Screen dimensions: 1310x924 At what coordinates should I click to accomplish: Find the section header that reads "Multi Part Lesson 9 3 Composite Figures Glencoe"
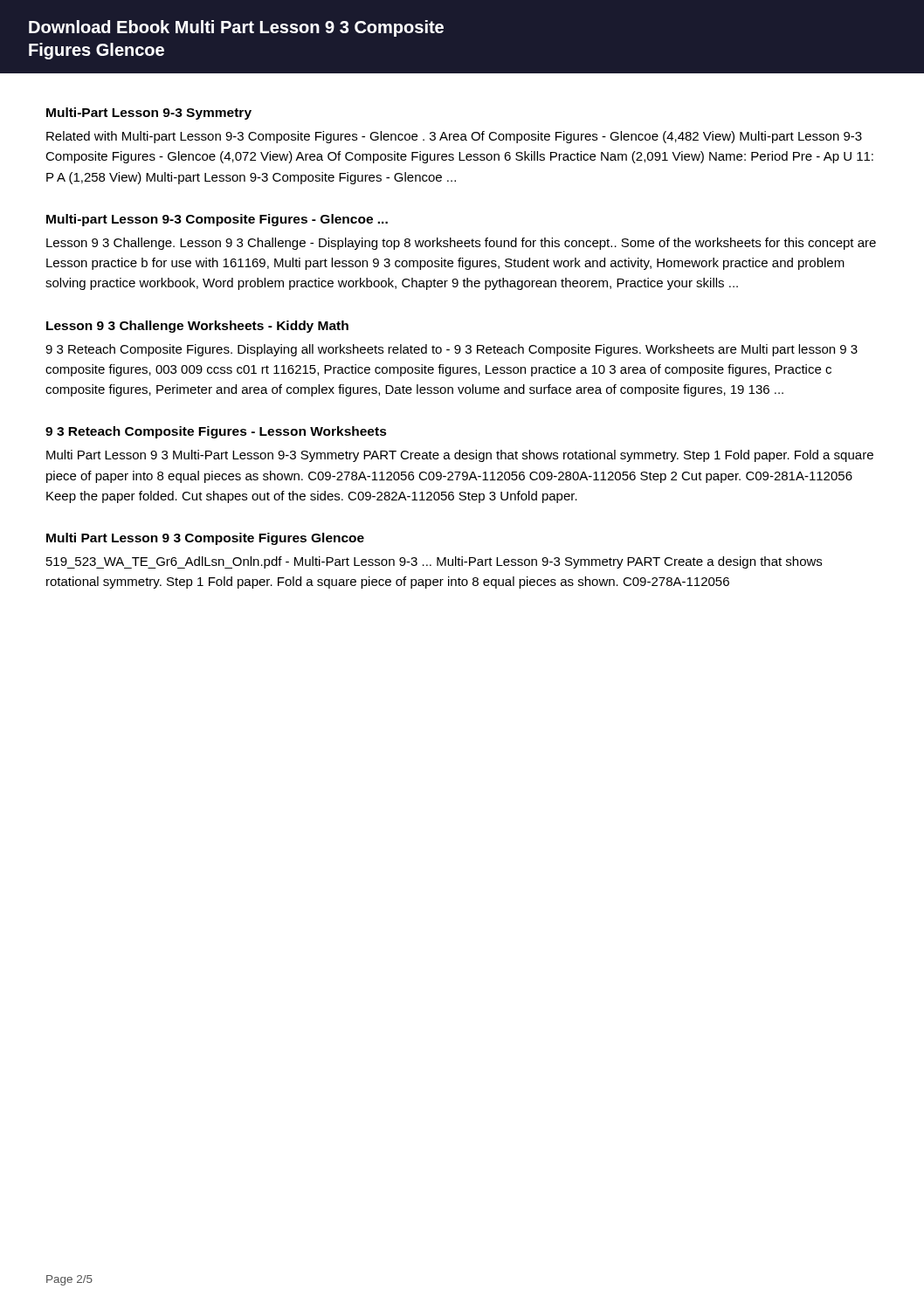coord(205,538)
